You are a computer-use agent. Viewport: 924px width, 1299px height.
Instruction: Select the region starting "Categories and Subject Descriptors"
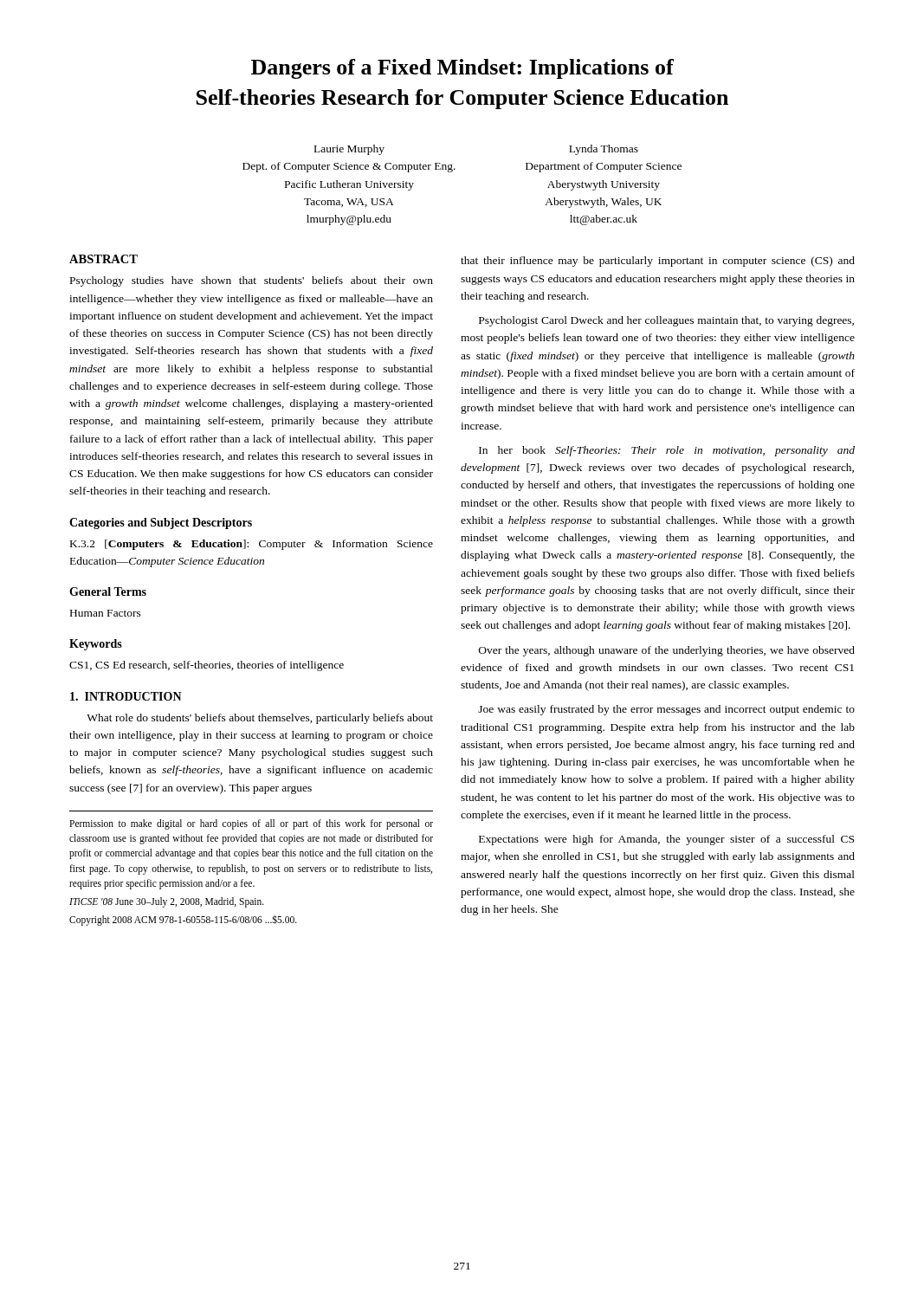coord(161,522)
